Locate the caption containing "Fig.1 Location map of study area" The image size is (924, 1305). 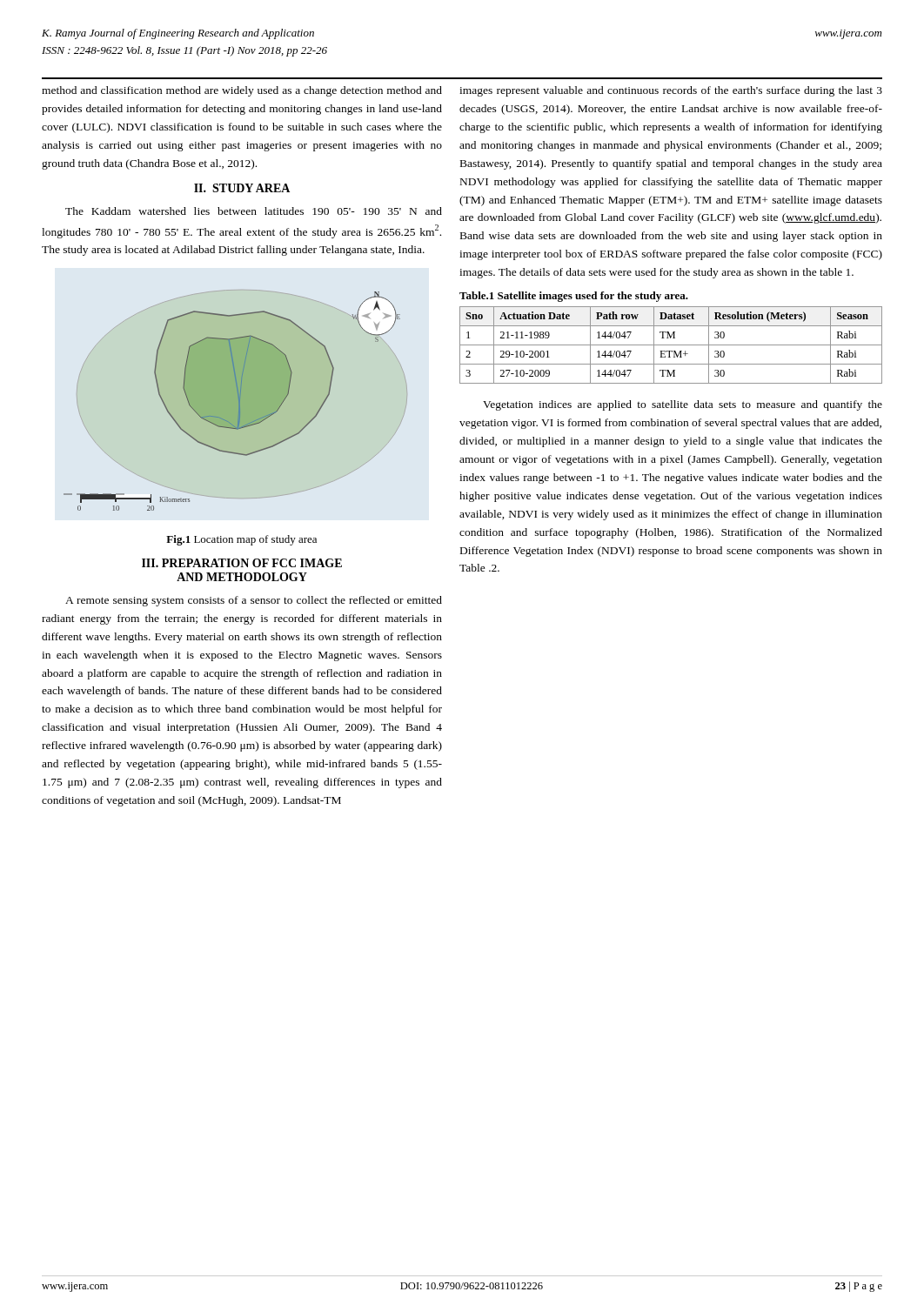pyautogui.click(x=242, y=539)
